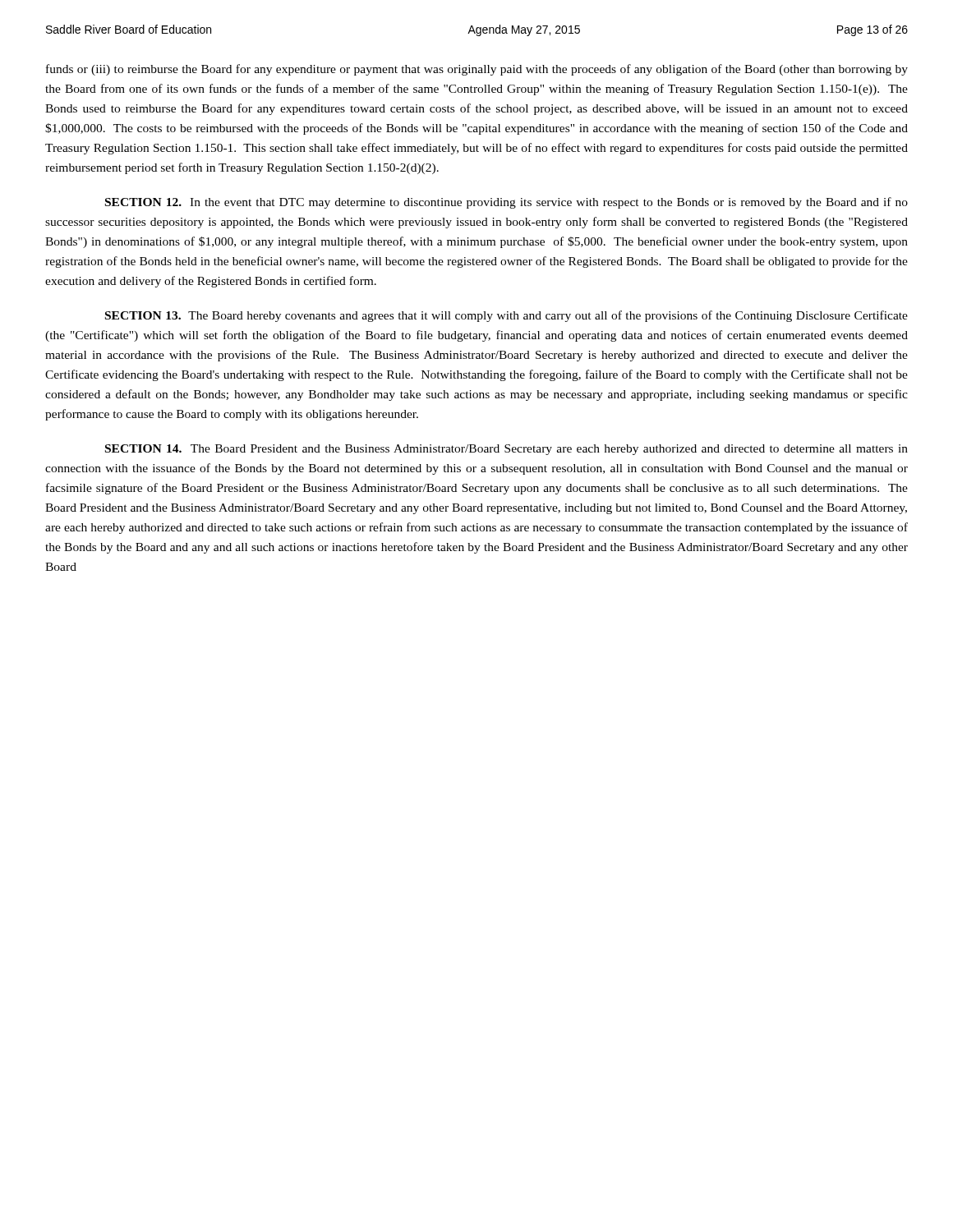
Task: Find the text block that reads "SECTION 14. The"
Action: (x=476, y=508)
